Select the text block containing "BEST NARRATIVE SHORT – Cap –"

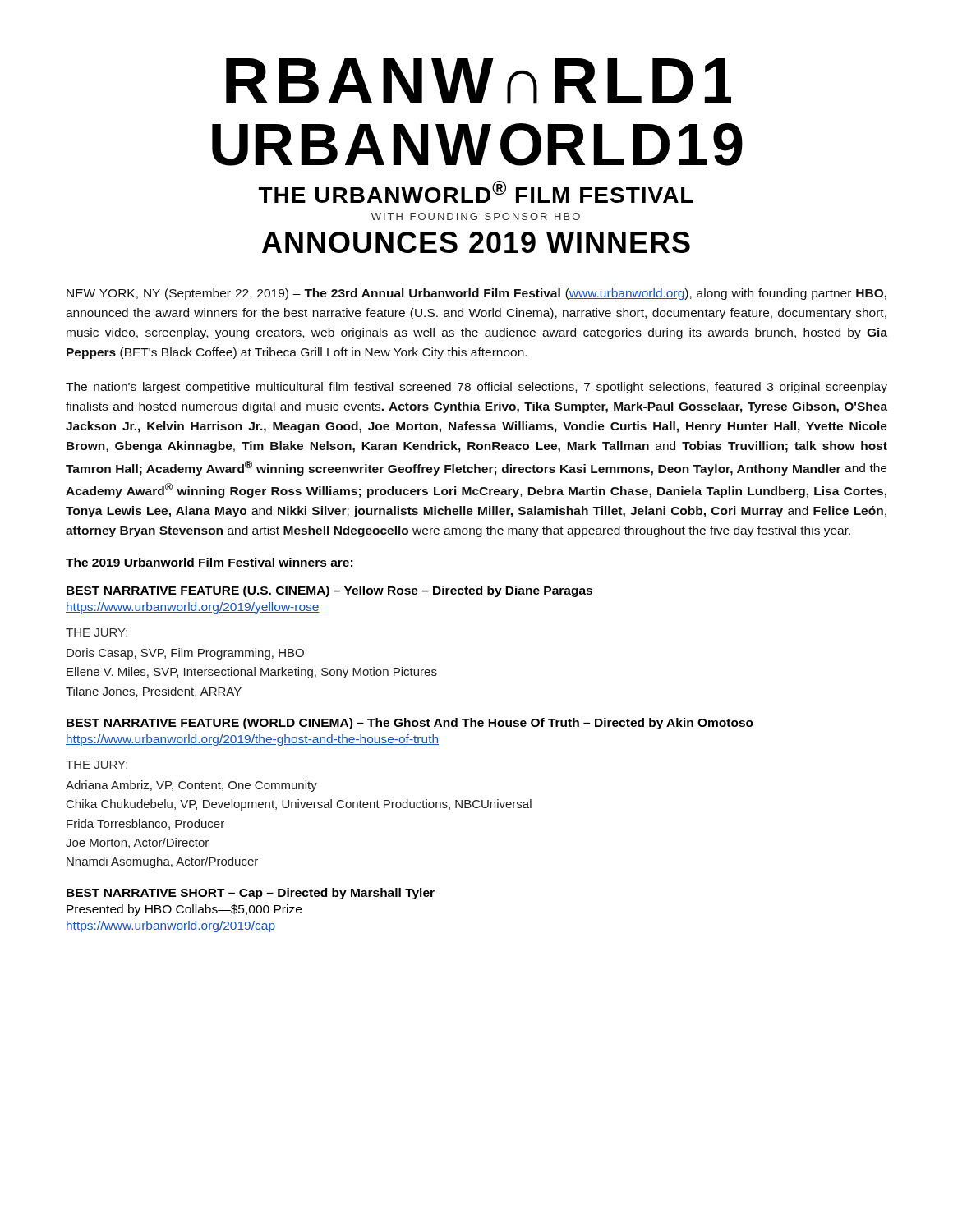(x=251, y=894)
